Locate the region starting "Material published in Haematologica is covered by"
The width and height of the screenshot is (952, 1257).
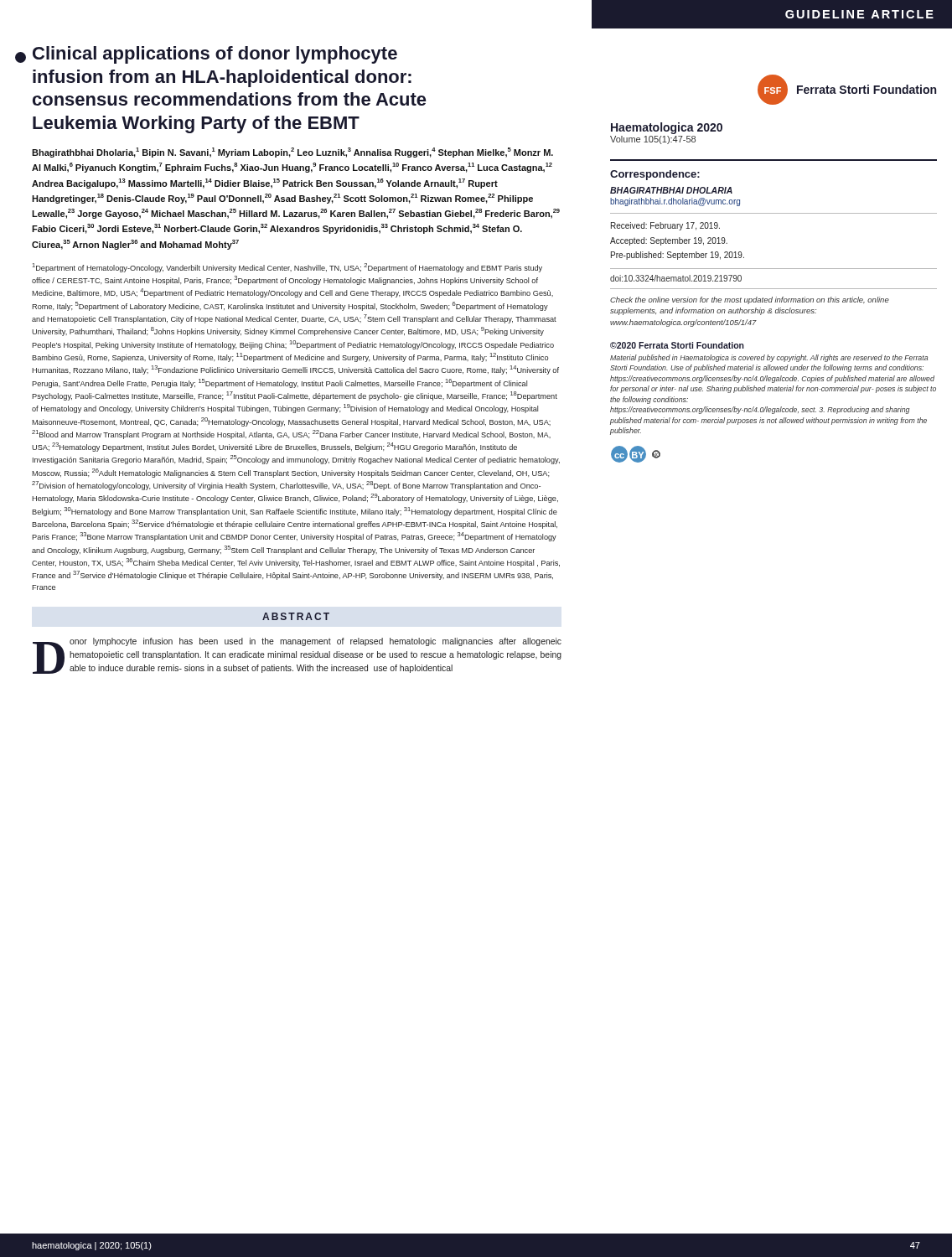tap(773, 394)
